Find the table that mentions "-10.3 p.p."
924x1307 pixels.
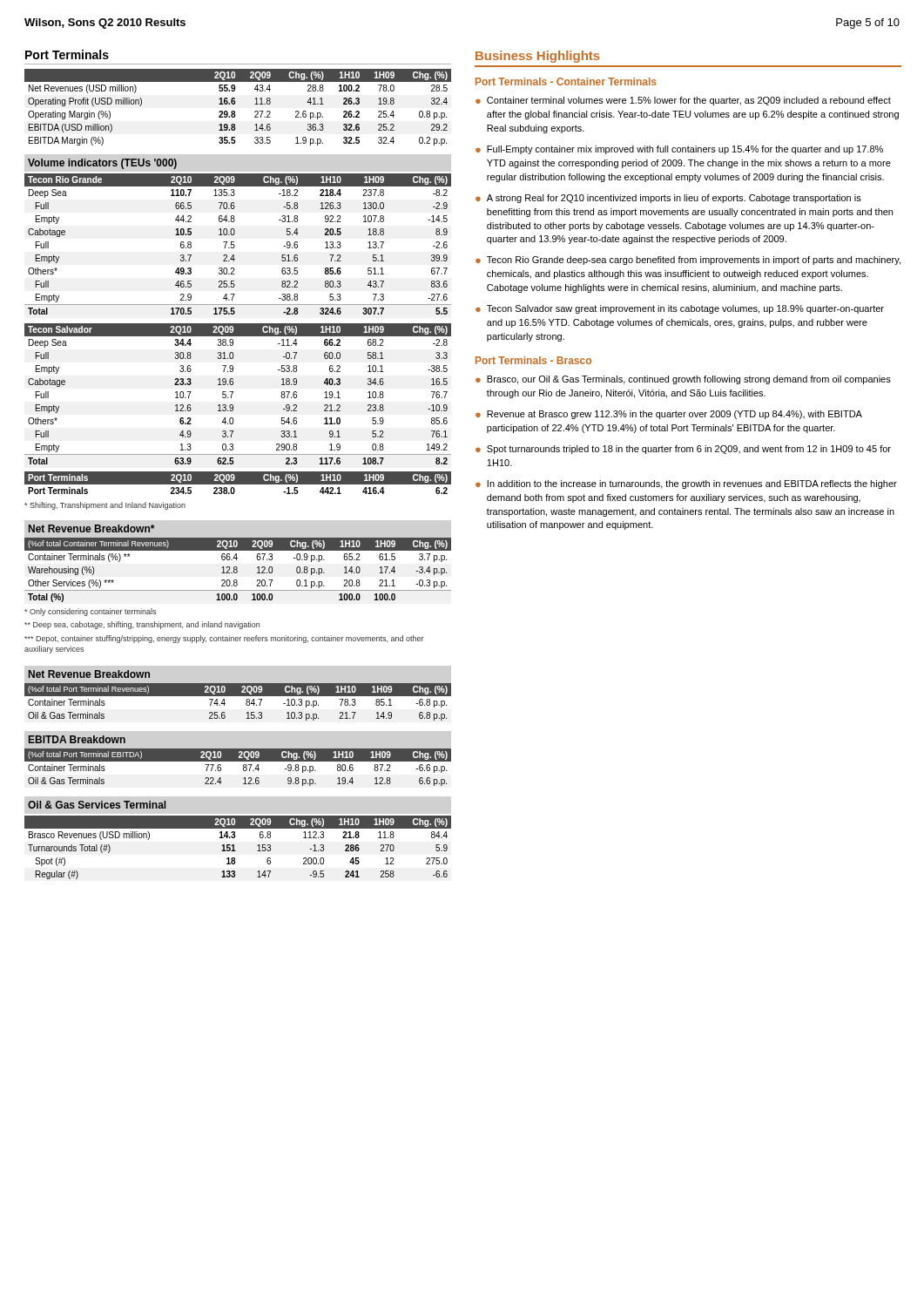[x=238, y=703]
